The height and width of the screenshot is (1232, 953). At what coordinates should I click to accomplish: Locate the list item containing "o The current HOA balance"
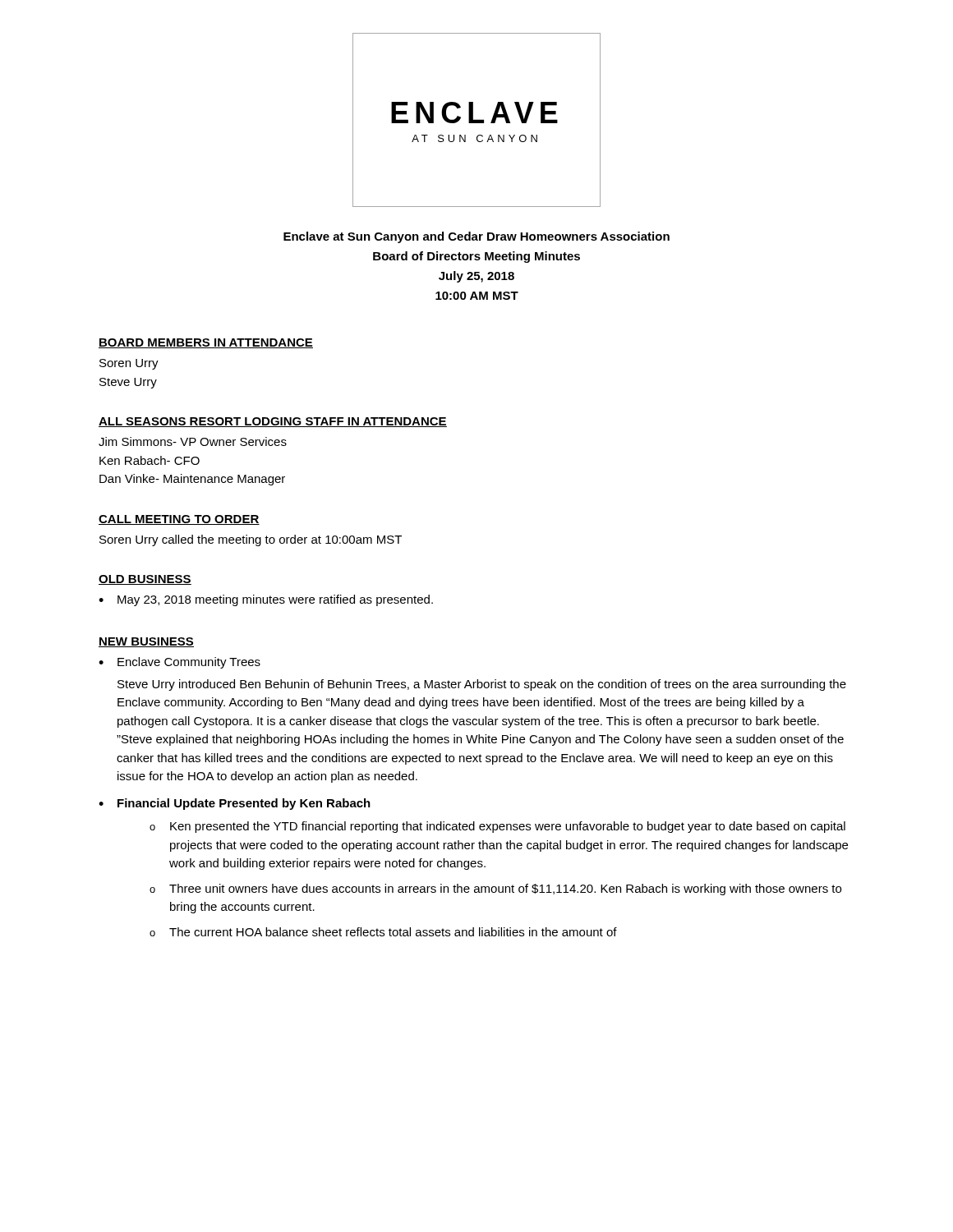coord(502,932)
